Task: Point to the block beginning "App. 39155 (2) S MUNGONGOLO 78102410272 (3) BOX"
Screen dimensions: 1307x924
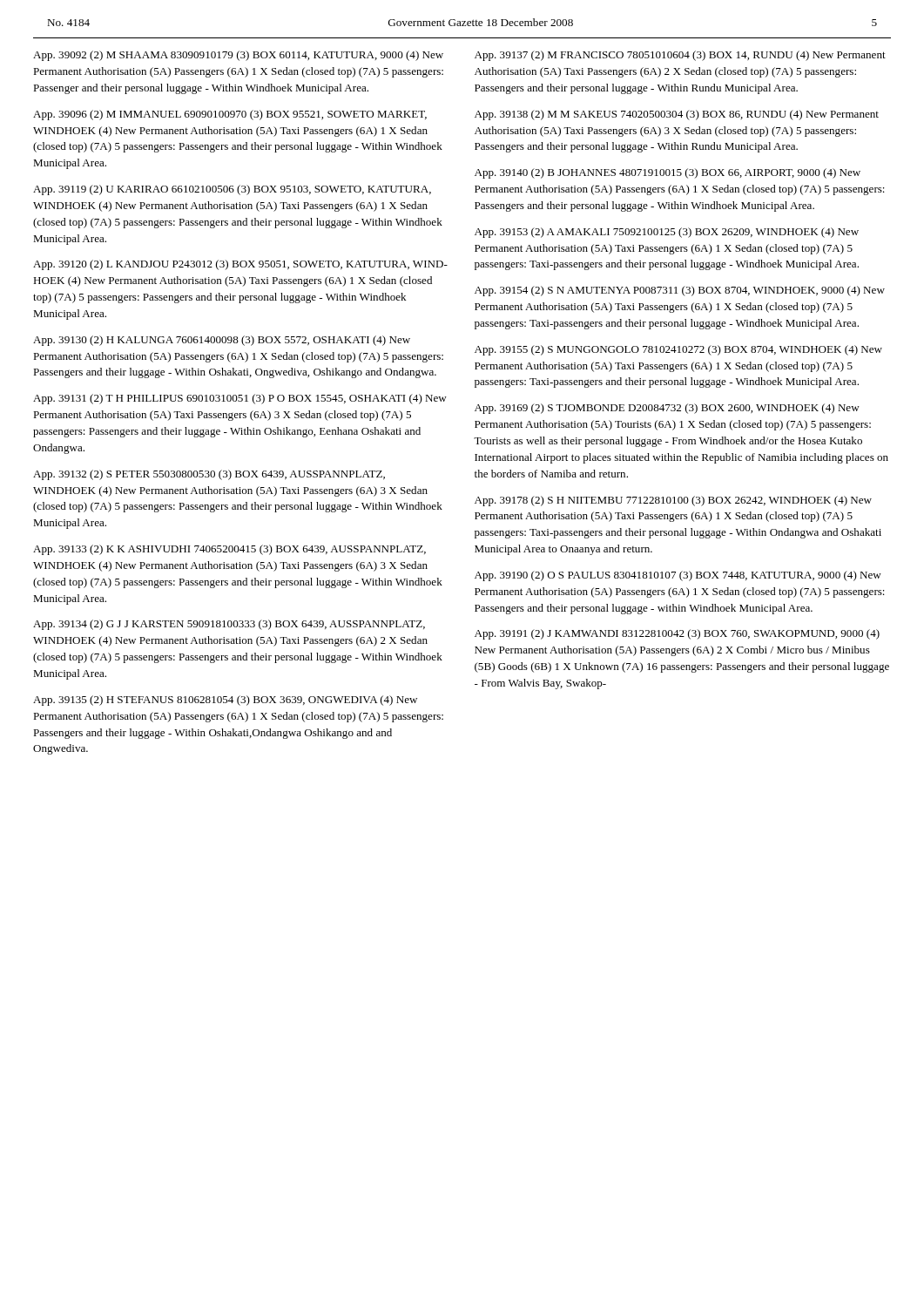Action: [678, 365]
